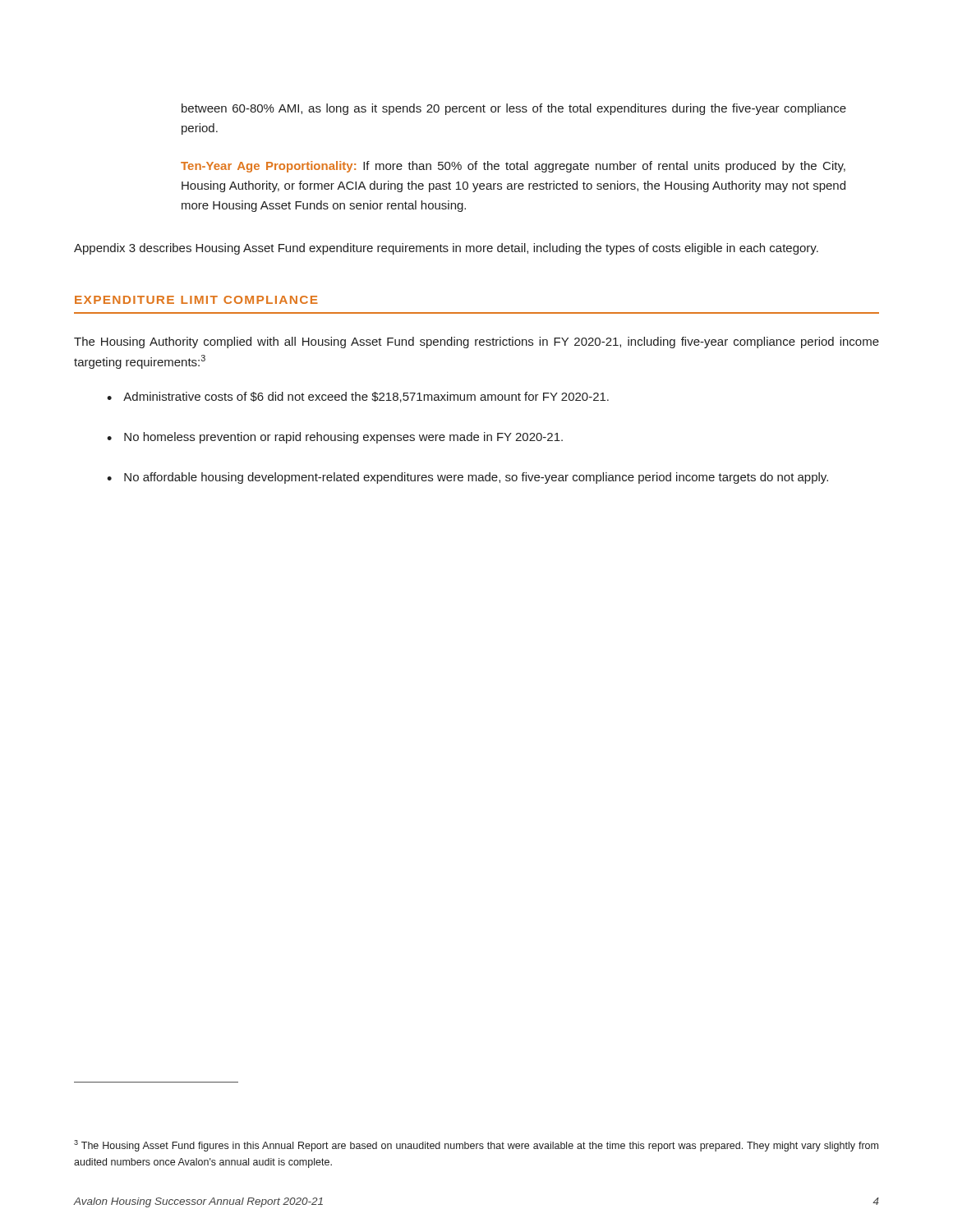Viewport: 953px width, 1232px height.
Task: Navigate to the passage starting "EXPENDITURE LIMIT COMPLIANCE"
Action: [x=476, y=303]
